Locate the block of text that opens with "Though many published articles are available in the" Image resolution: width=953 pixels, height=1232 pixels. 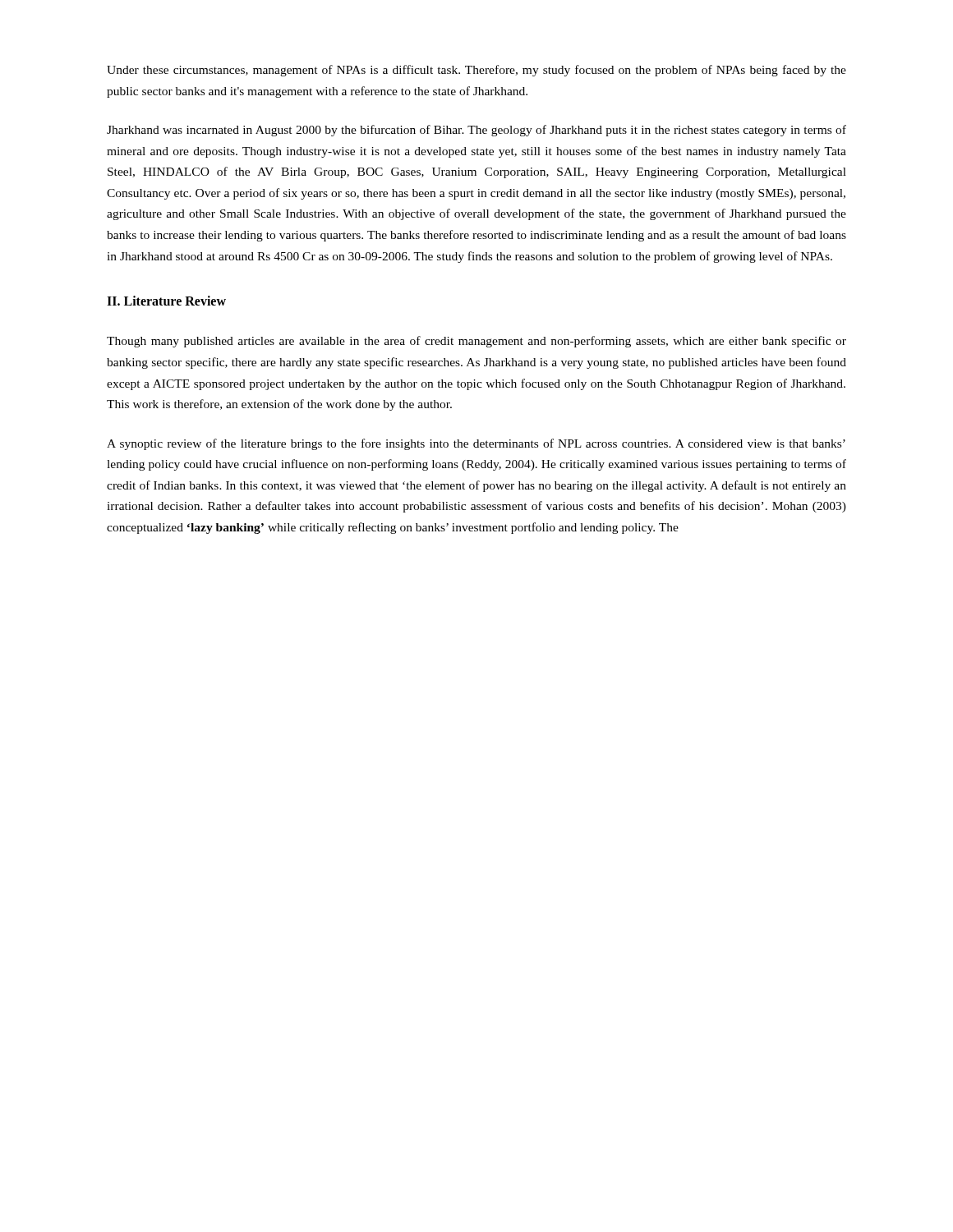pos(476,372)
